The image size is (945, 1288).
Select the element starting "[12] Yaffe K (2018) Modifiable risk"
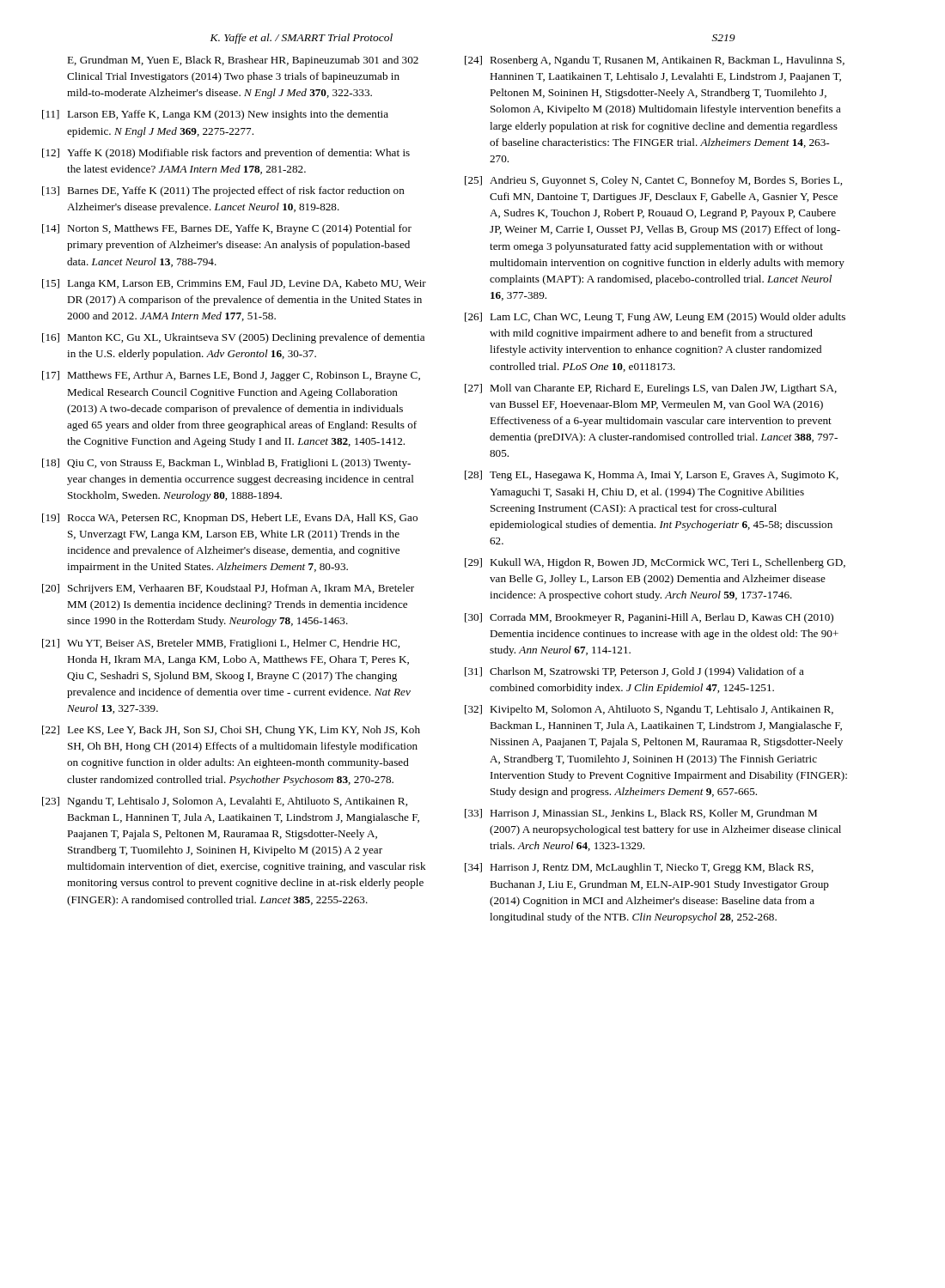click(234, 160)
